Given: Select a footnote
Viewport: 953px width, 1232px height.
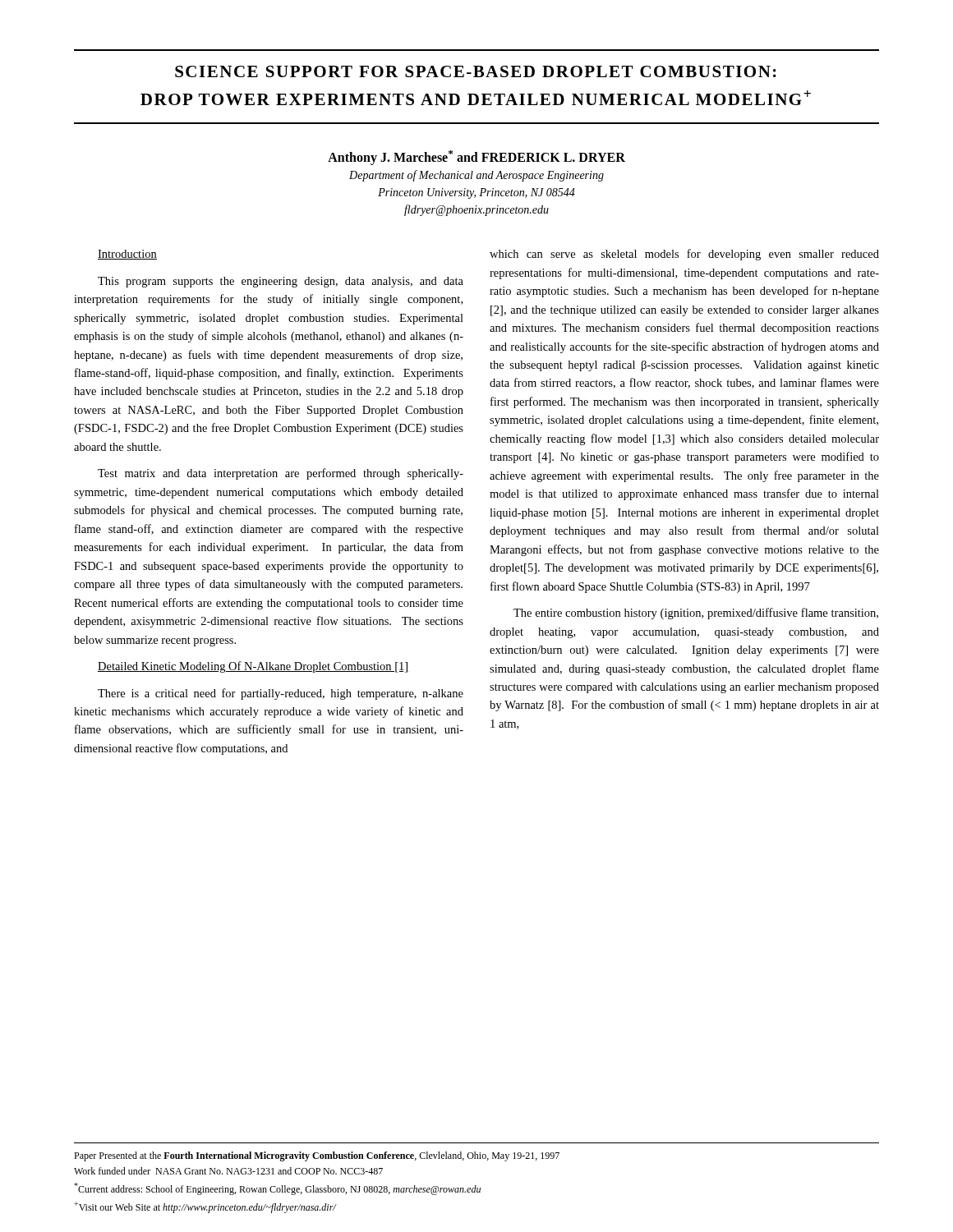Looking at the screenshot, I should [x=476, y=1181].
